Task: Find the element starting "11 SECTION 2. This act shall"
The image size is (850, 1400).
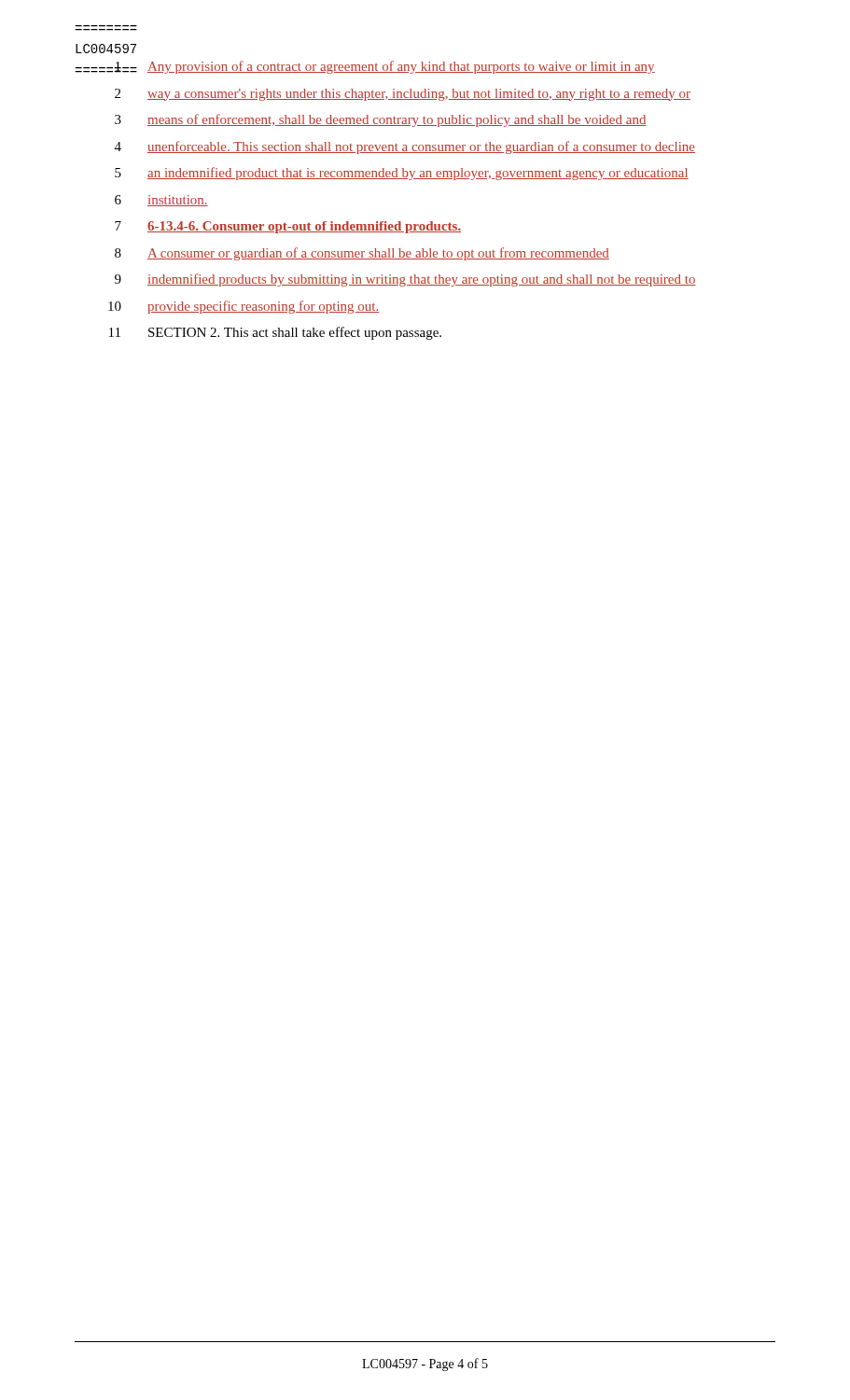Action: point(425,332)
